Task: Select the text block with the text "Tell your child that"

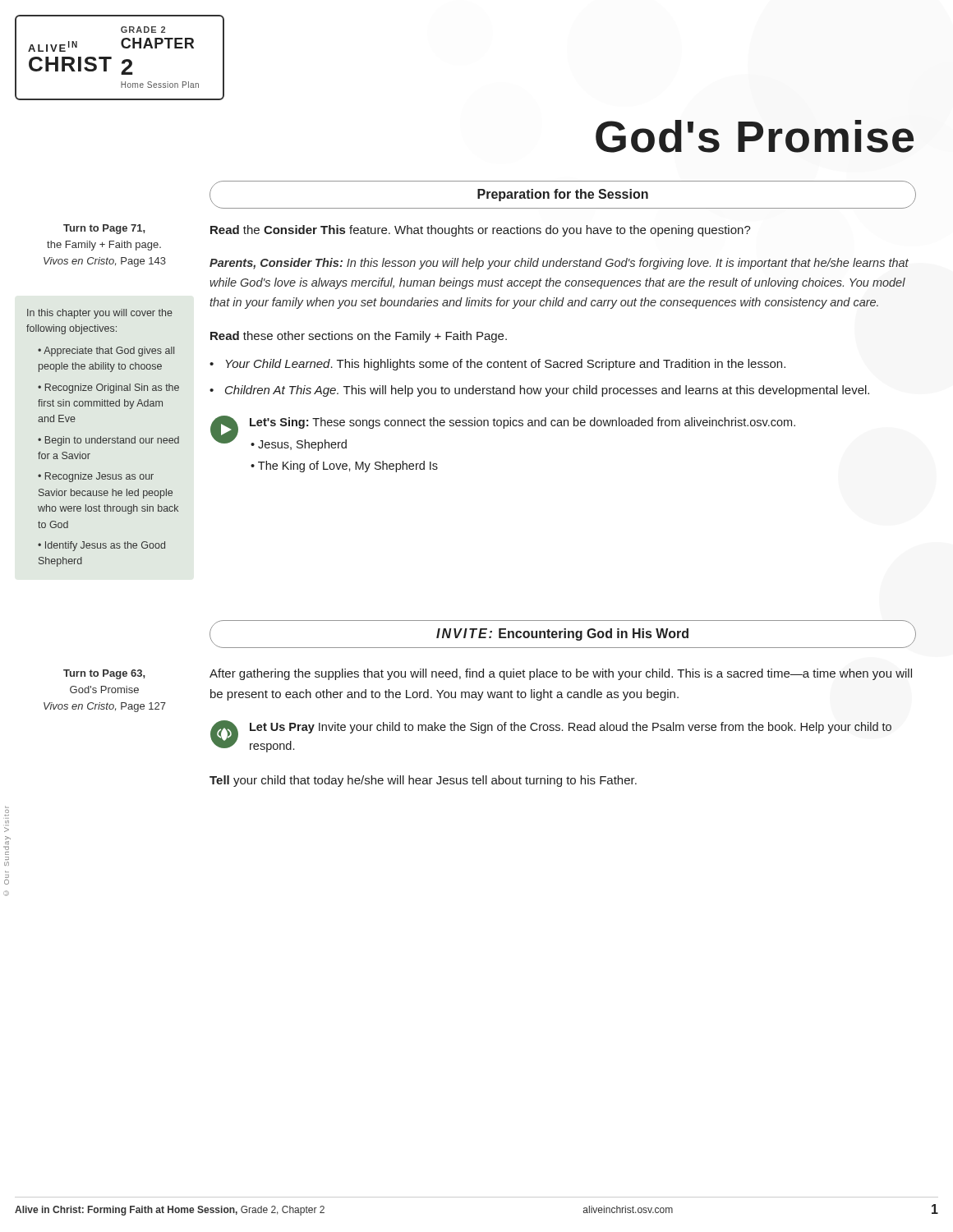Action: (x=423, y=780)
